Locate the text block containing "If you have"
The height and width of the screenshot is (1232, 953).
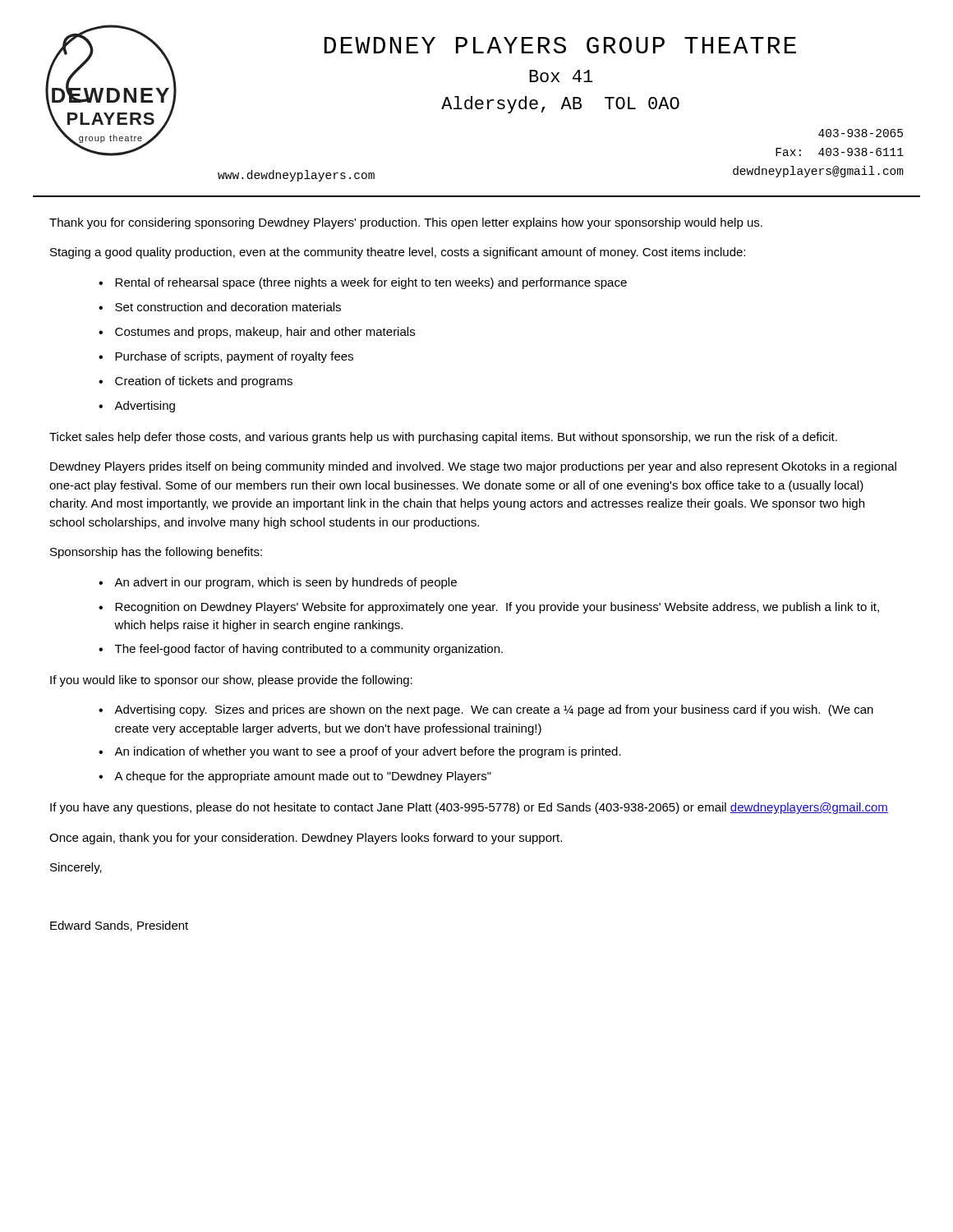point(476,808)
